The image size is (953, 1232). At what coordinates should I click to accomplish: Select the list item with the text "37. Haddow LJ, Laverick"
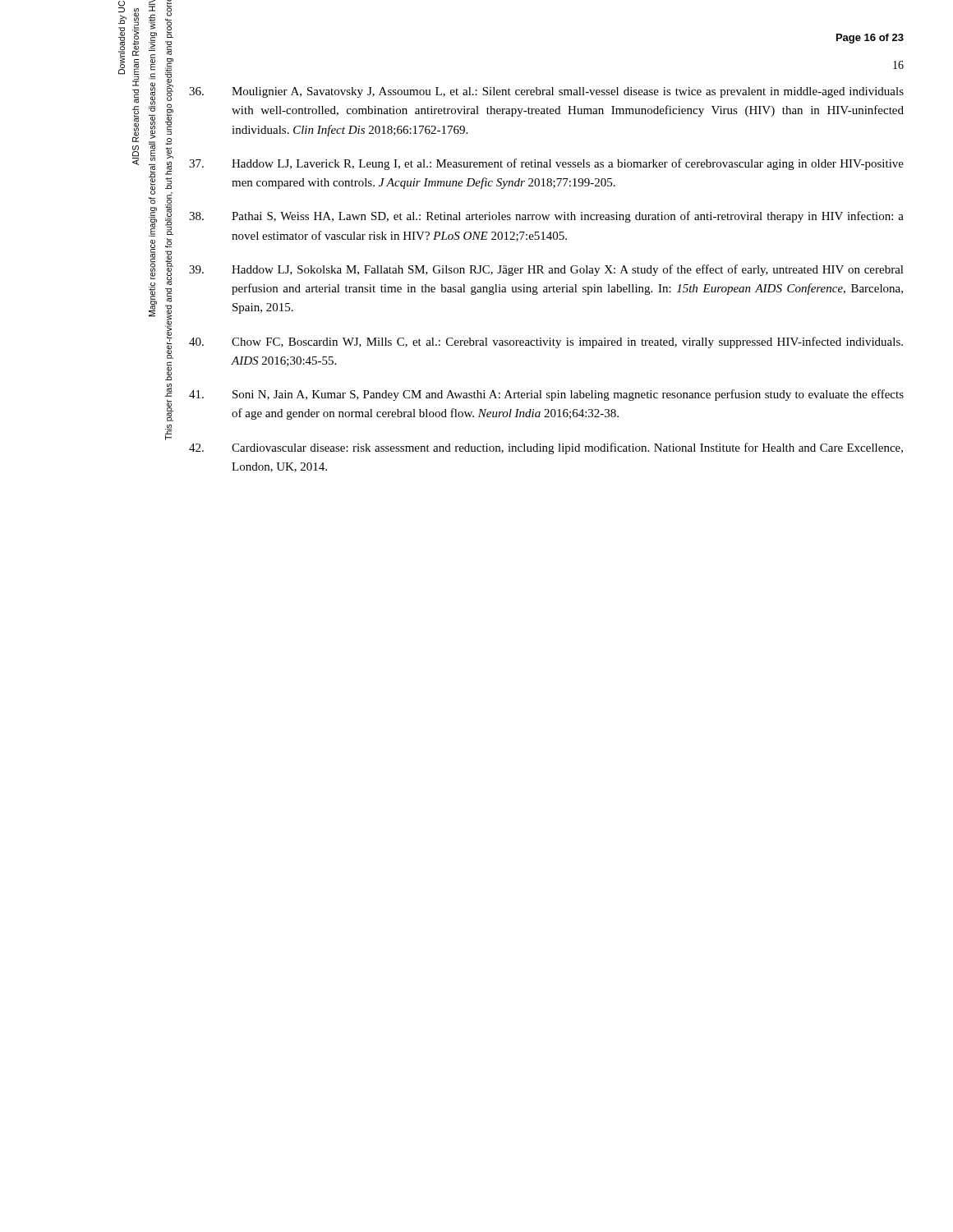click(x=546, y=173)
